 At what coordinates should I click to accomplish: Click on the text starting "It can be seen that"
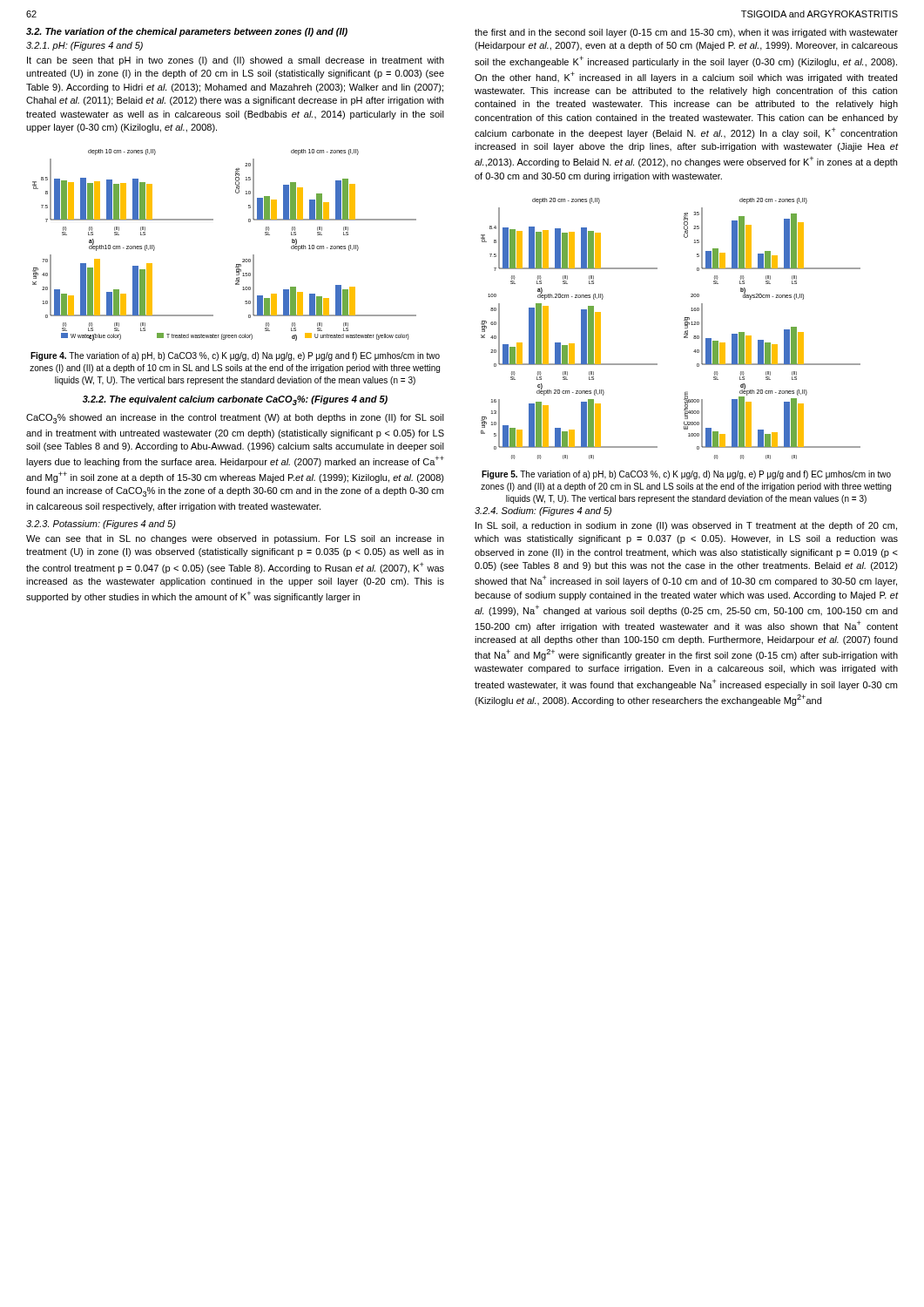(x=235, y=94)
